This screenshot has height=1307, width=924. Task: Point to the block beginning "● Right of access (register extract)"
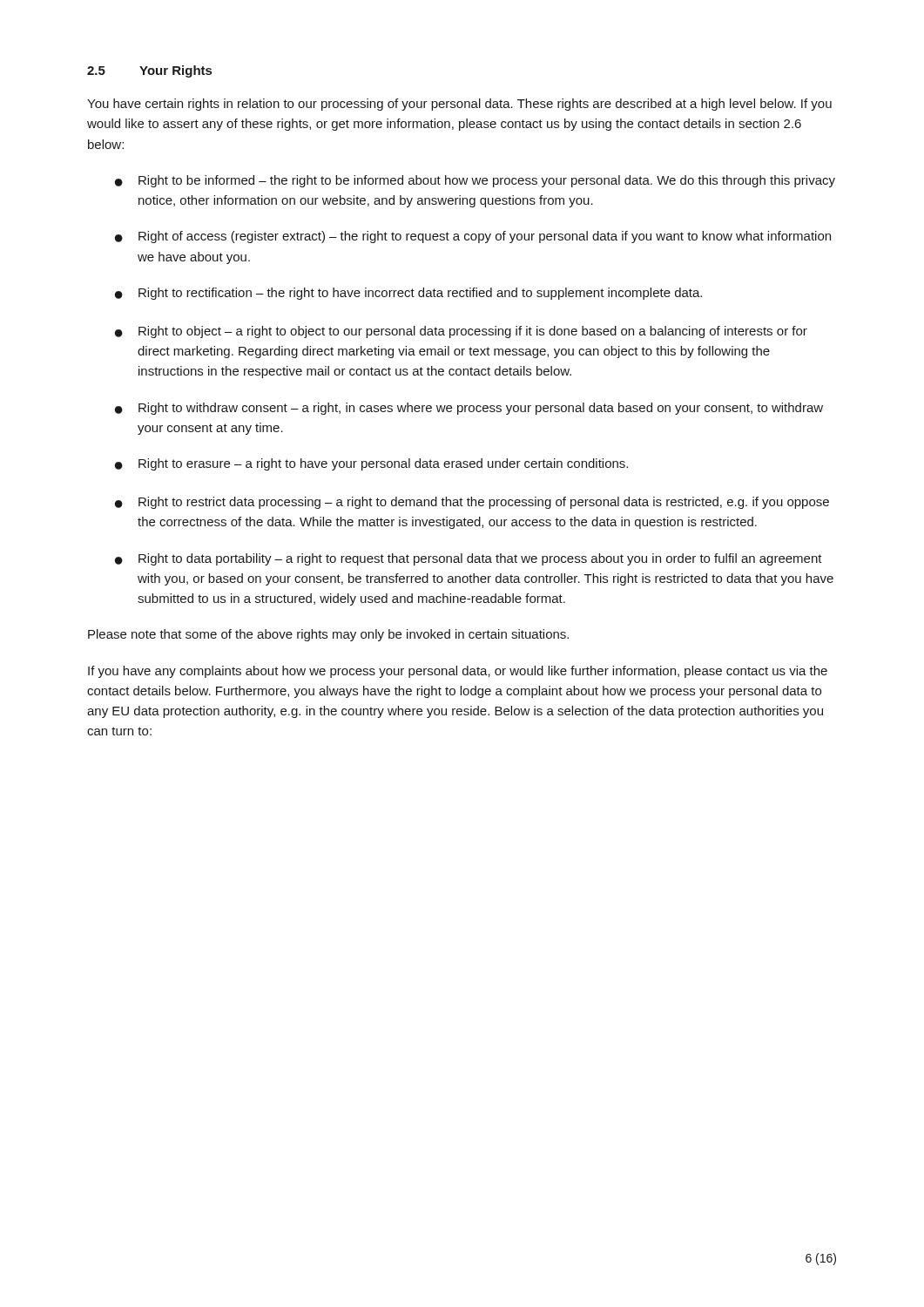(475, 246)
